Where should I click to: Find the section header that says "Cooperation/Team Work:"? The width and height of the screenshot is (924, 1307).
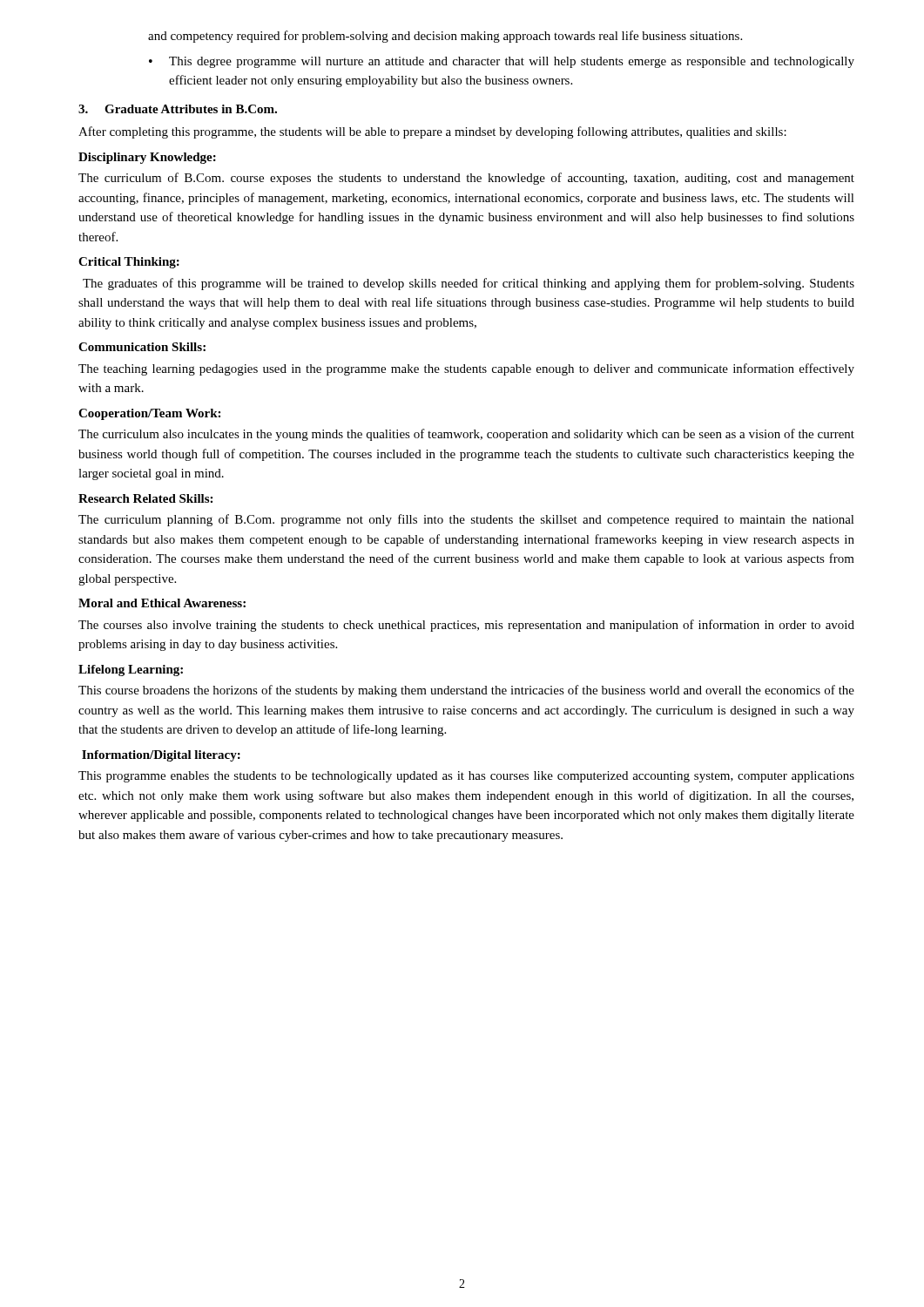[x=150, y=413]
